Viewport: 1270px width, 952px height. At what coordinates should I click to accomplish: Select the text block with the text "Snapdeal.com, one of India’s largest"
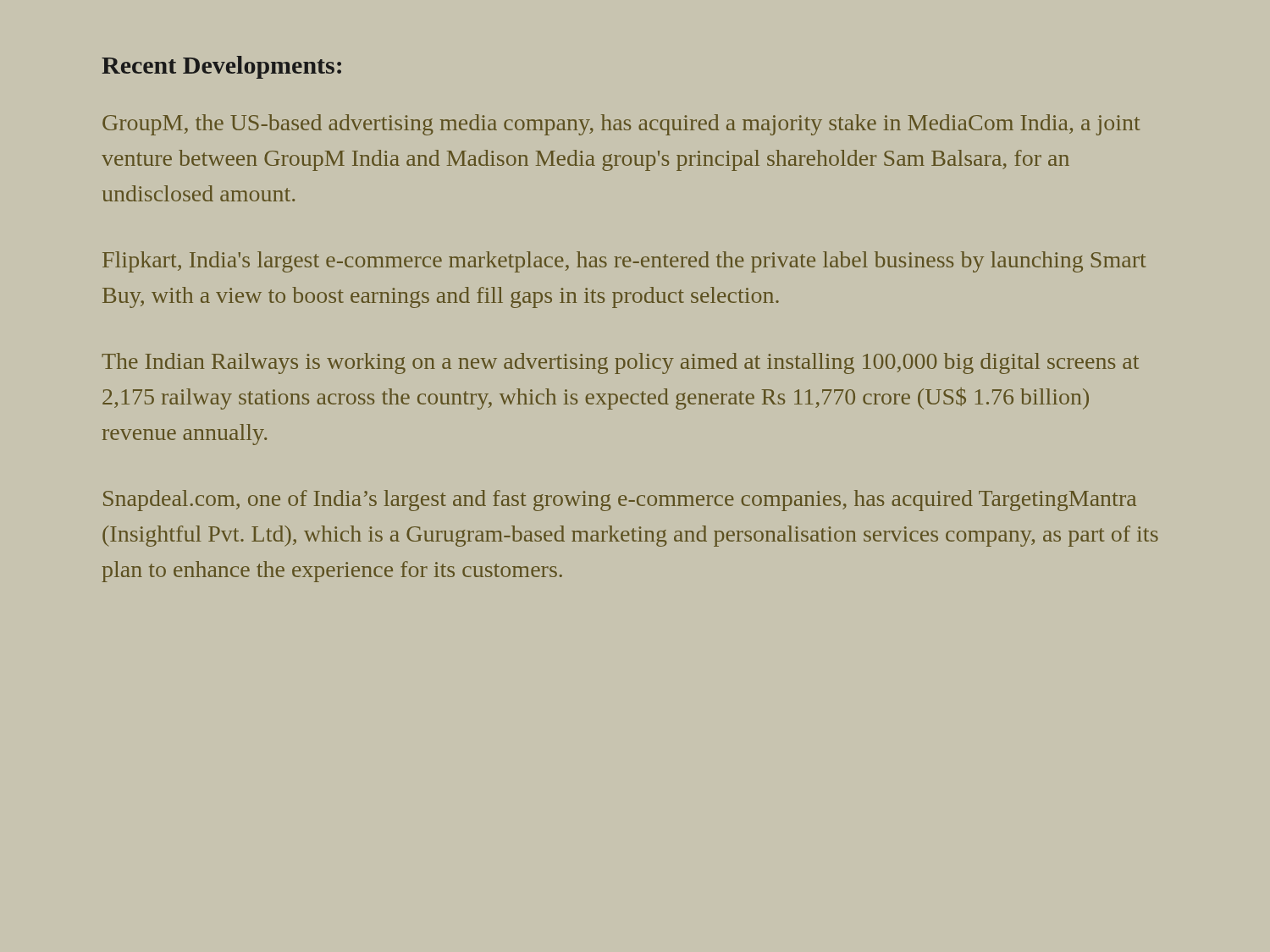(x=630, y=534)
